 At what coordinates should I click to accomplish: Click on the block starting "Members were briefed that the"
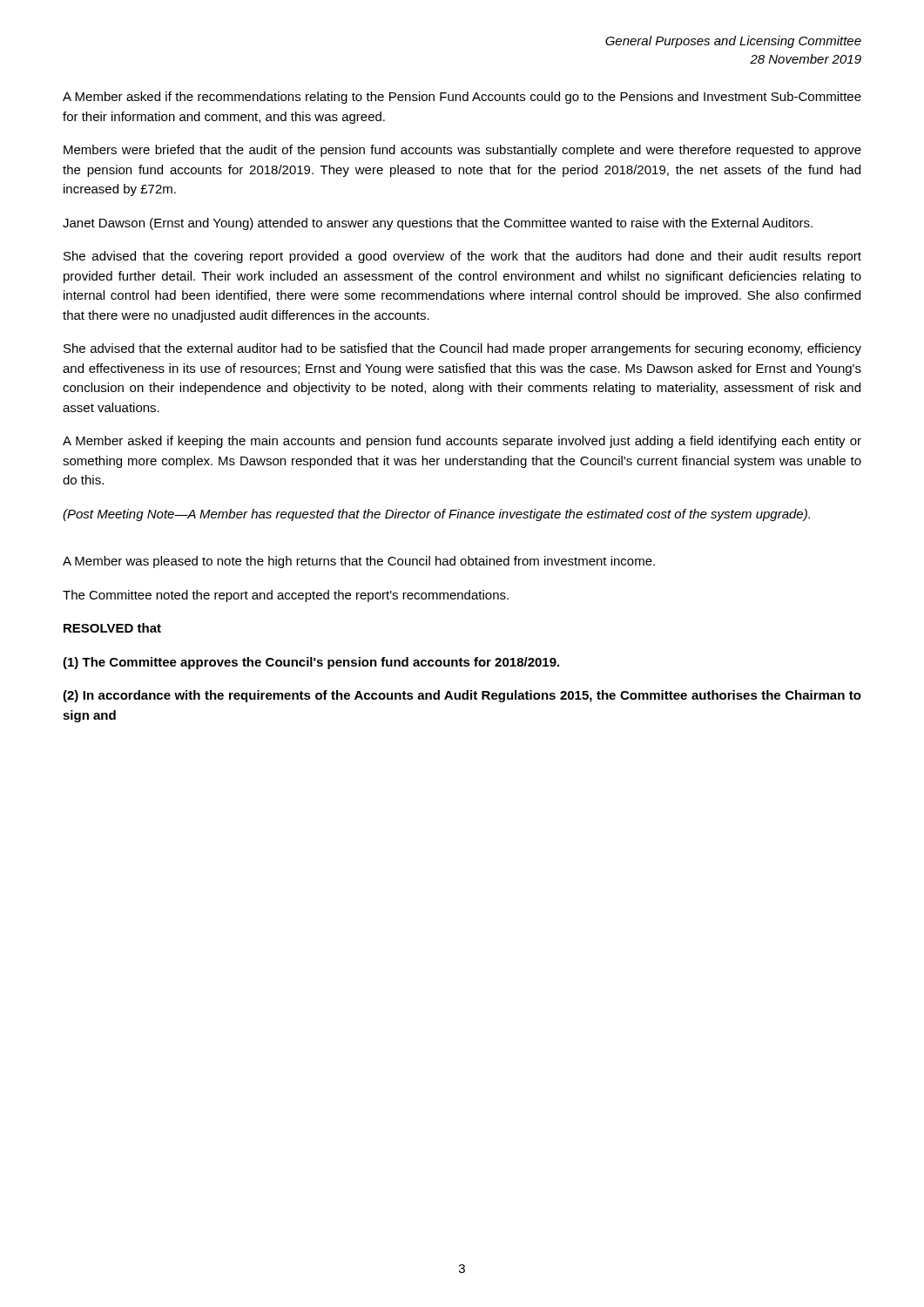(x=462, y=170)
